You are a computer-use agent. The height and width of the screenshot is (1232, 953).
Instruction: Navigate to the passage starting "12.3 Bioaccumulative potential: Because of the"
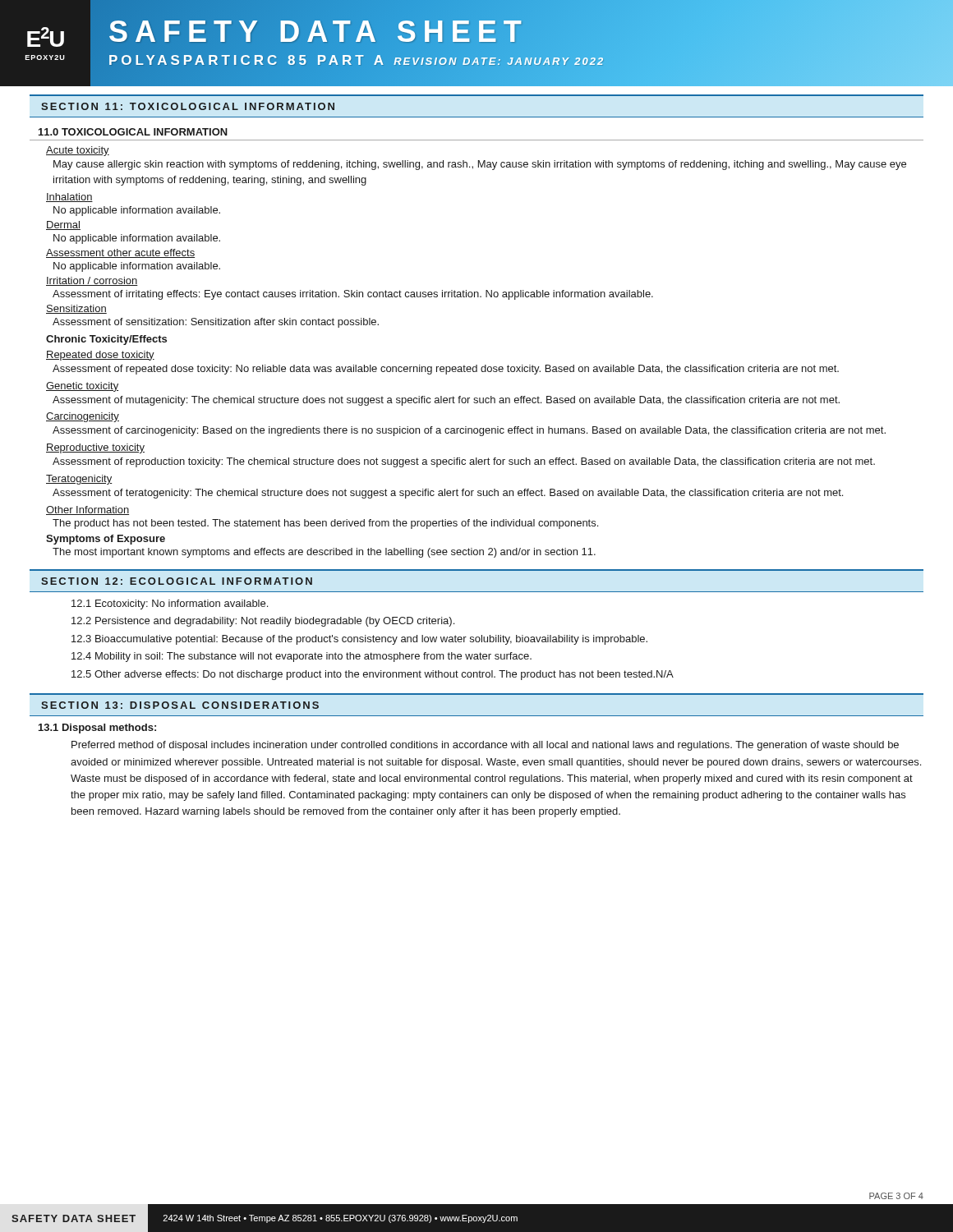[359, 639]
